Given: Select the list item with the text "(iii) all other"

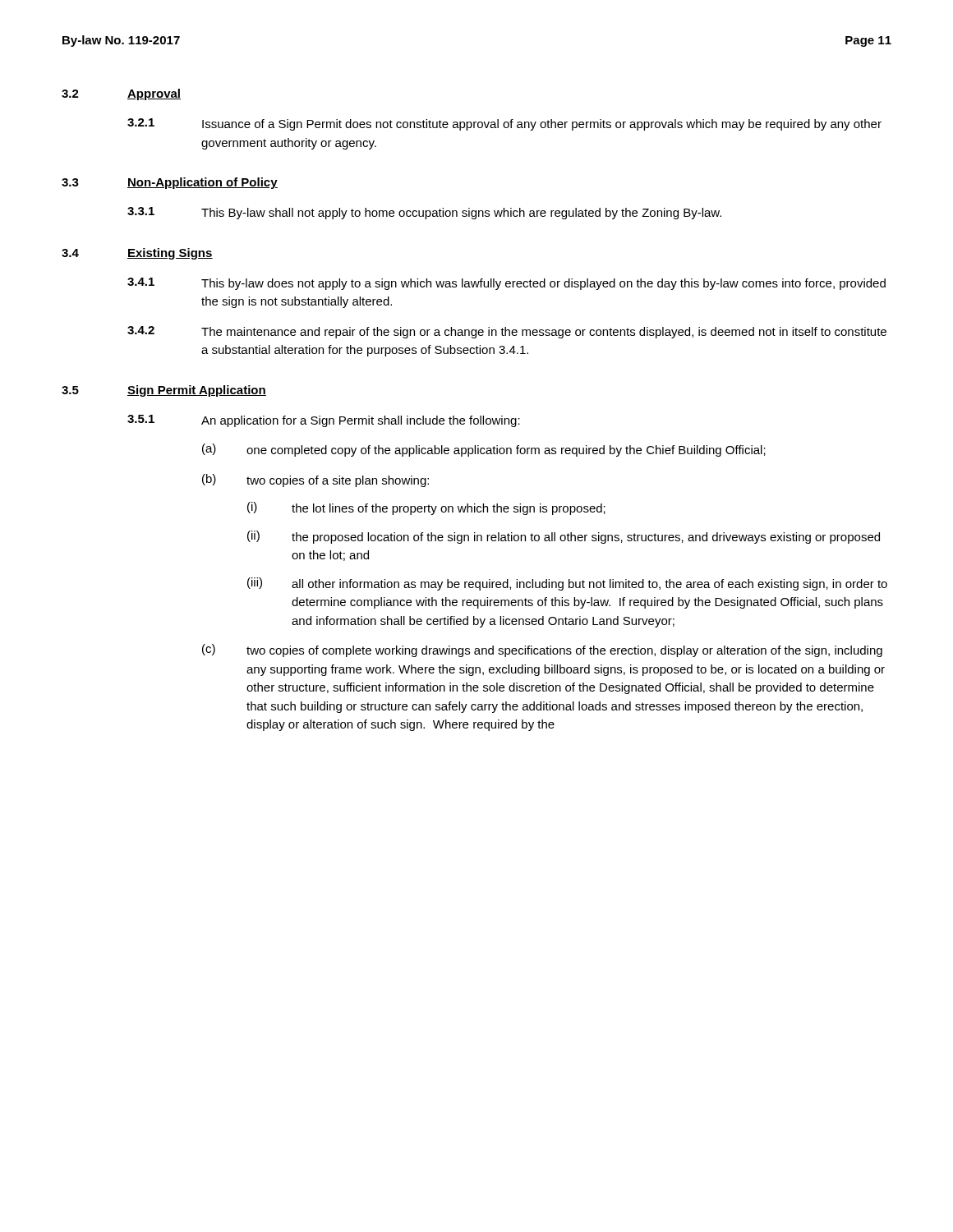Looking at the screenshot, I should 569,602.
